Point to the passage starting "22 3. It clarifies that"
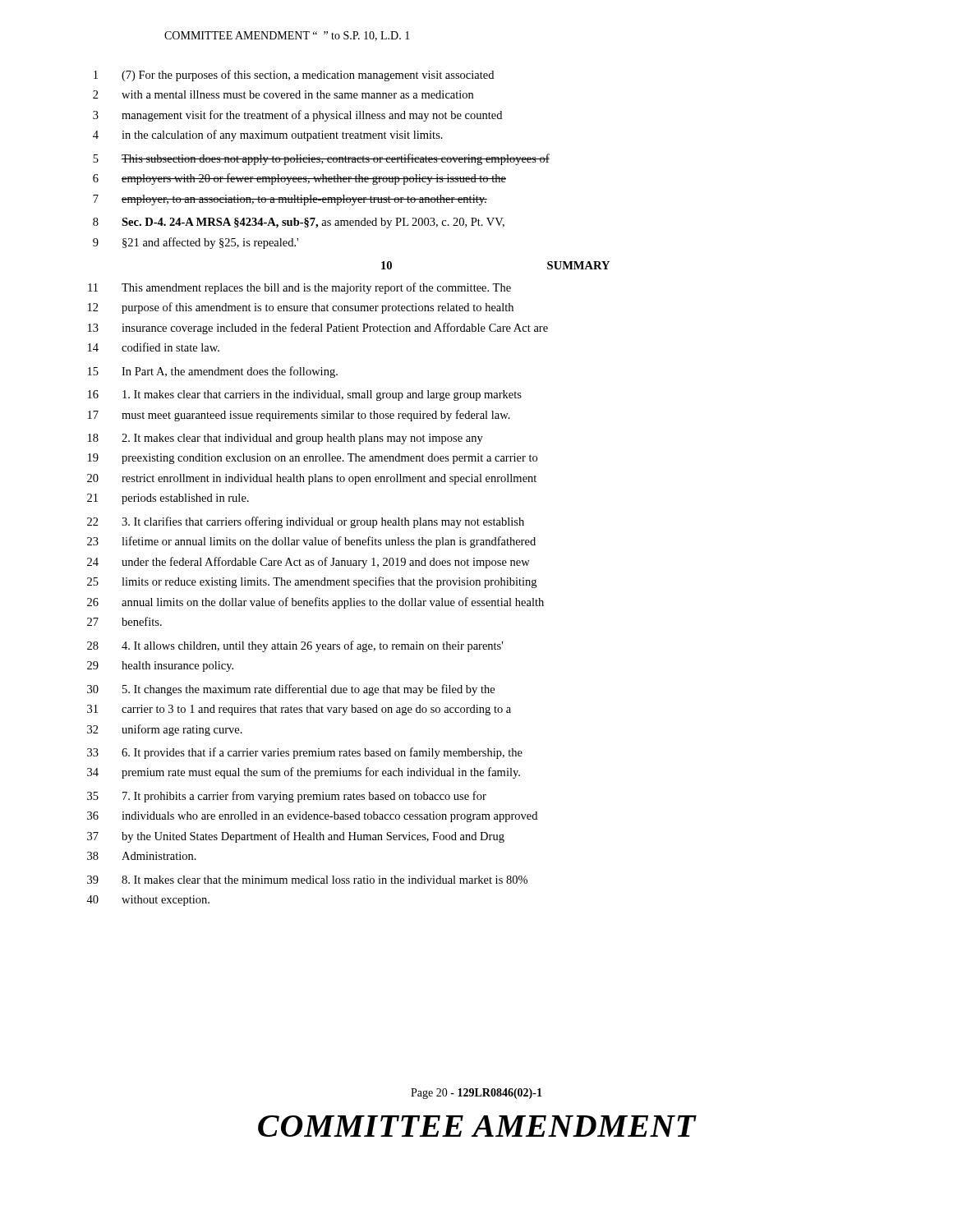The image size is (953, 1232). pos(476,572)
